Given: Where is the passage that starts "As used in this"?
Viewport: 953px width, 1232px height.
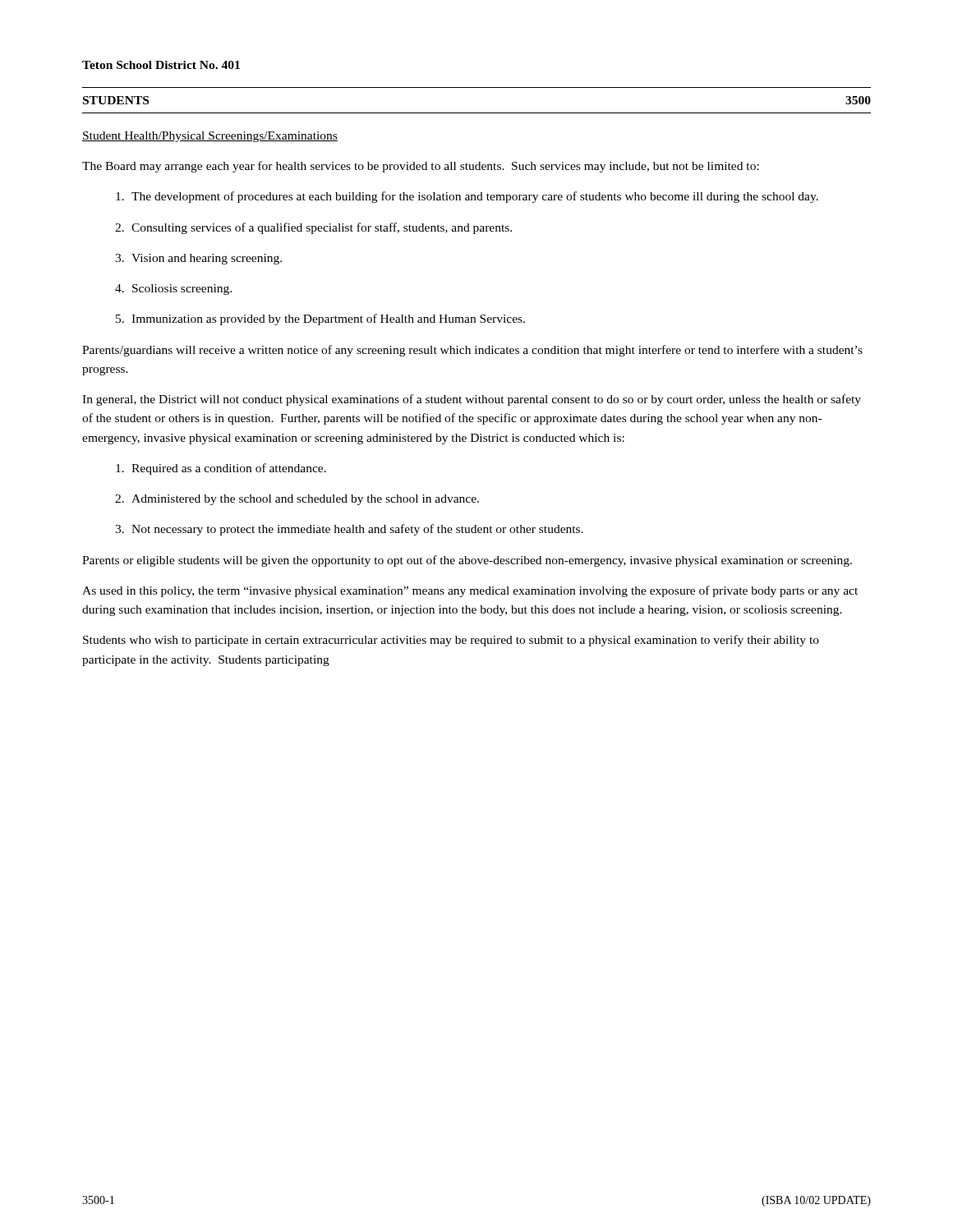Looking at the screenshot, I should point(470,599).
